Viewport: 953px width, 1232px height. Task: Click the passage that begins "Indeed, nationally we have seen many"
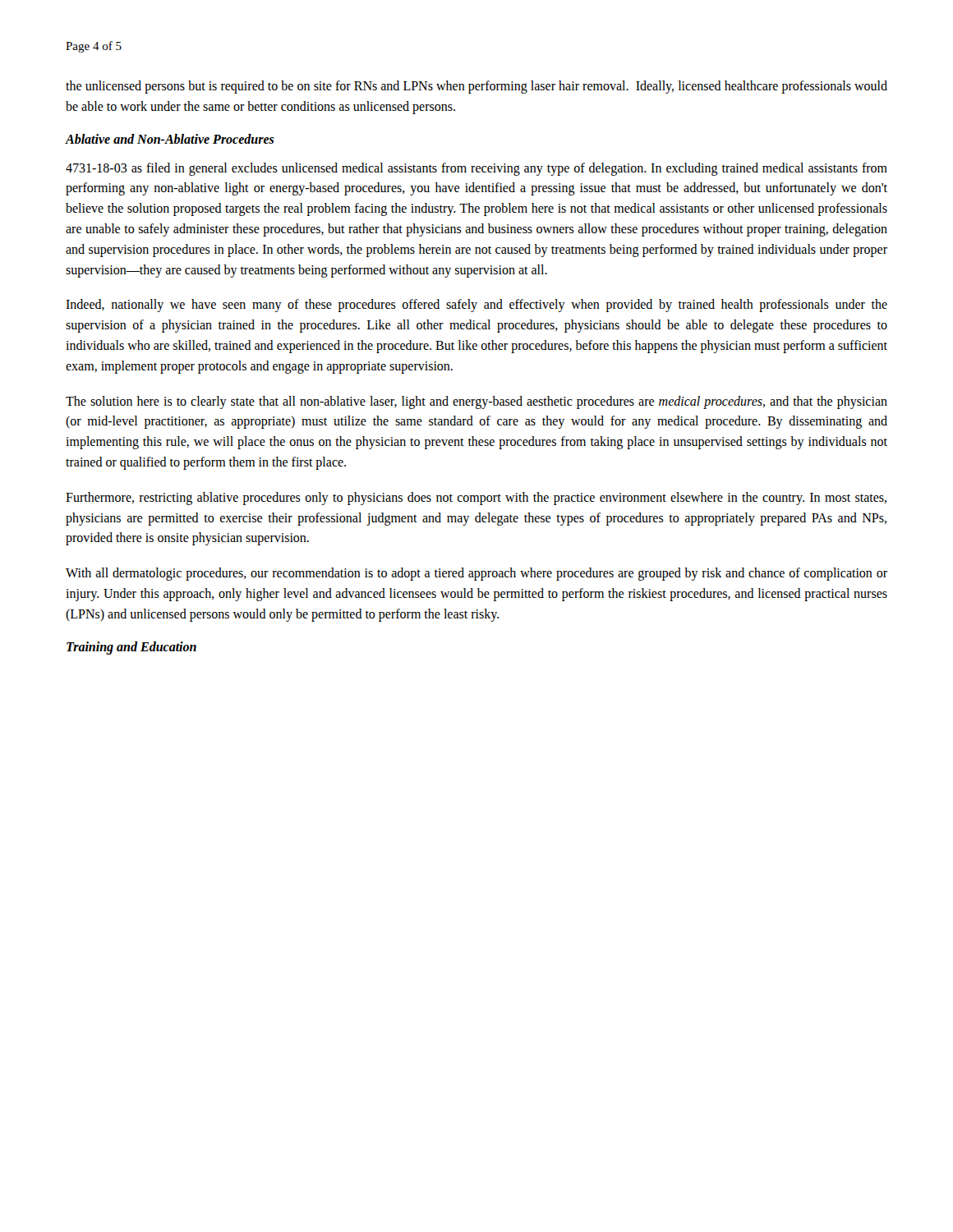pos(476,335)
